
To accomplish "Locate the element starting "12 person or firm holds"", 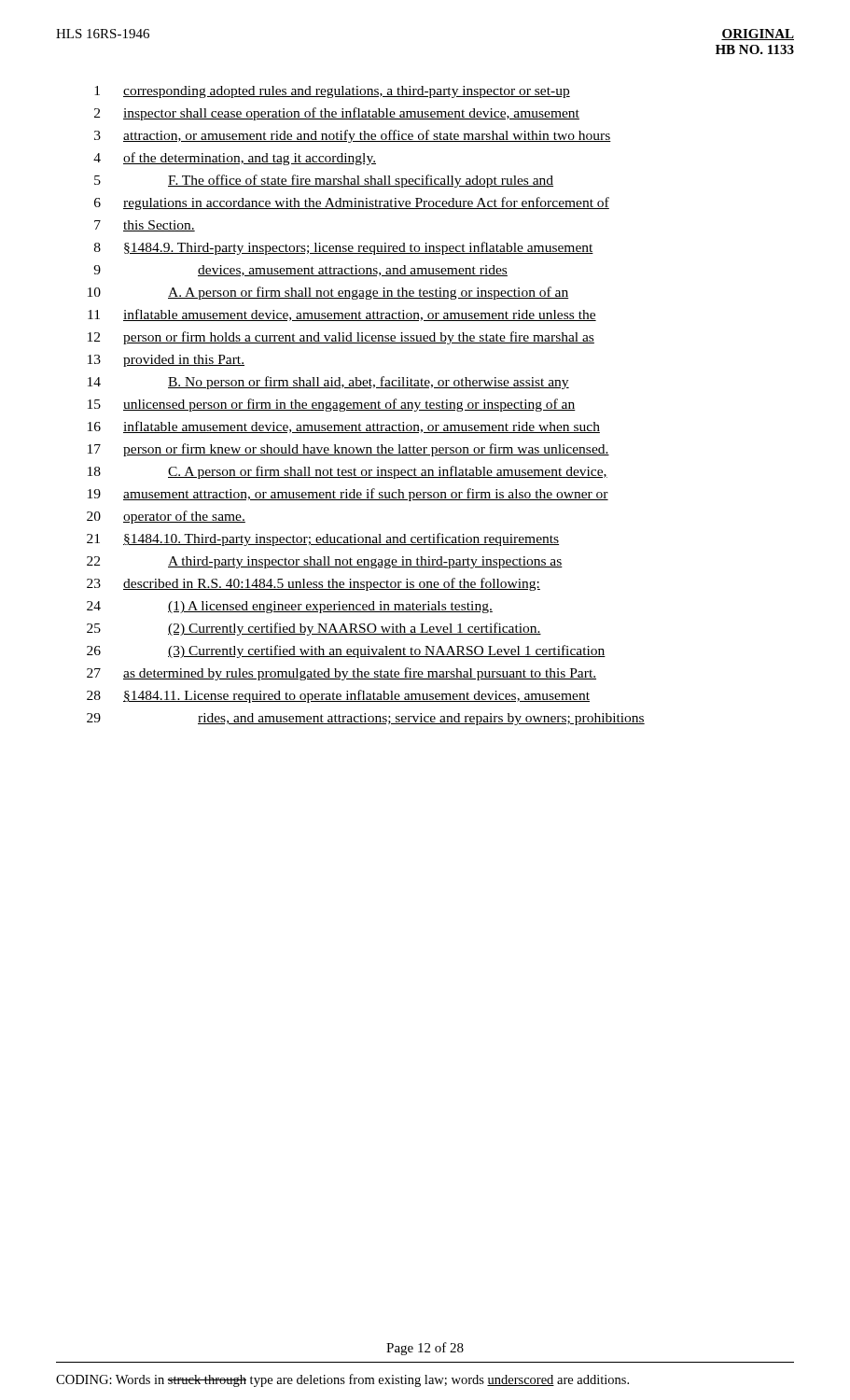I will coord(425,337).
